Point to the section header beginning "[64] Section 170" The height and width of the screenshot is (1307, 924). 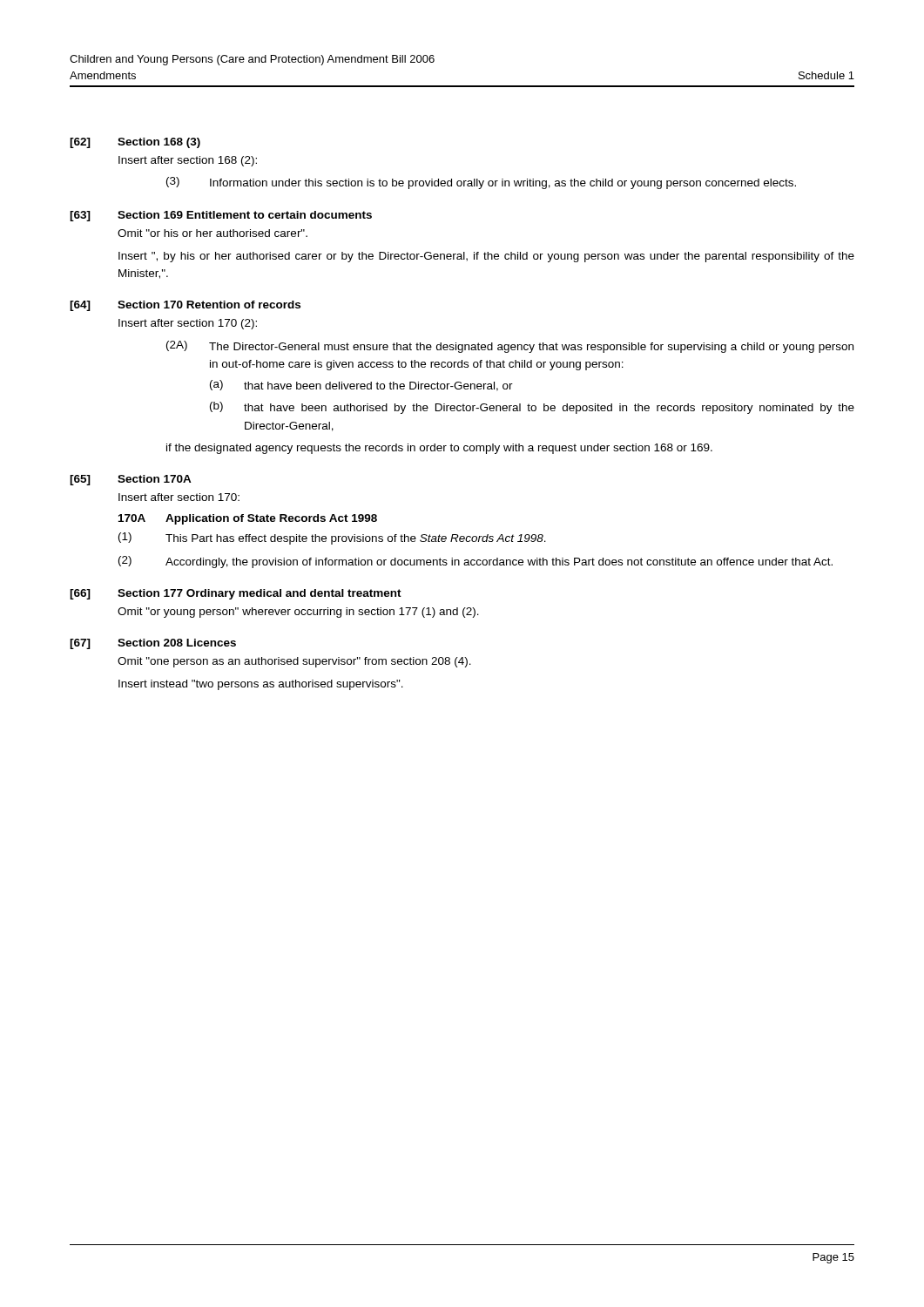tap(185, 305)
